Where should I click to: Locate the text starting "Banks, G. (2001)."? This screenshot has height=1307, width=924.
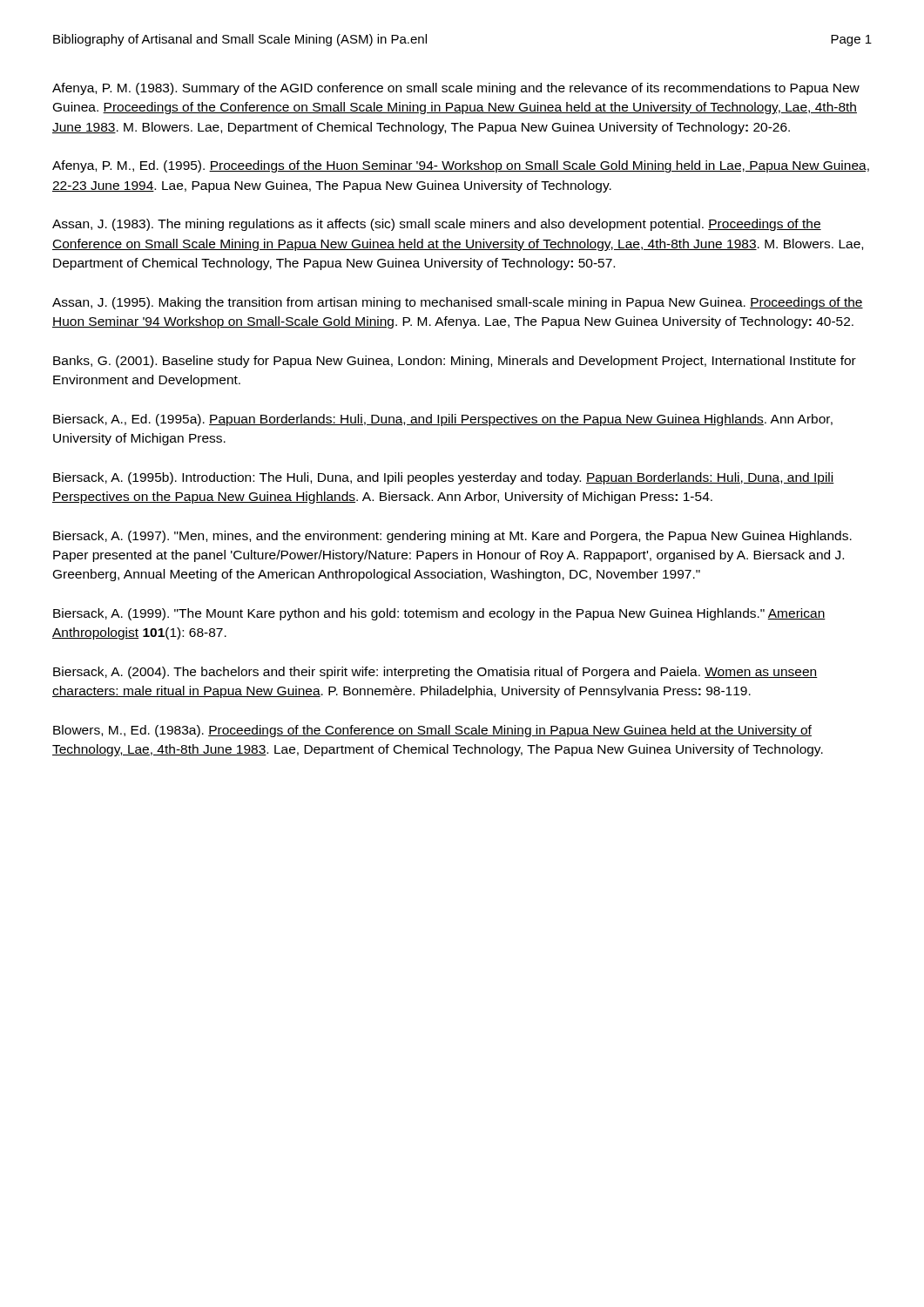[454, 370]
